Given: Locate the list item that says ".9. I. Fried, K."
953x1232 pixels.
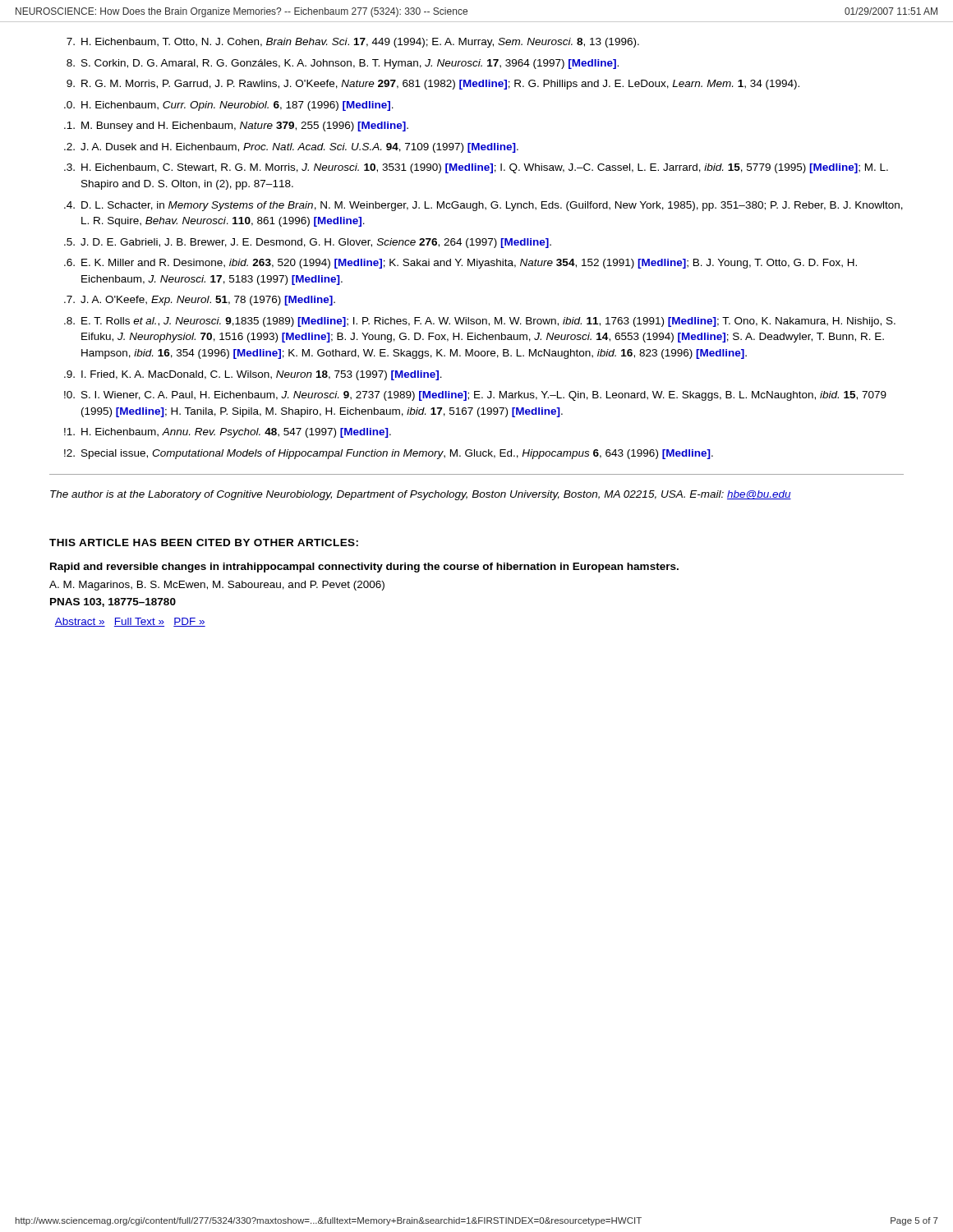Looking at the screenshot, I should pyautogui.click(x=253, y=375).
